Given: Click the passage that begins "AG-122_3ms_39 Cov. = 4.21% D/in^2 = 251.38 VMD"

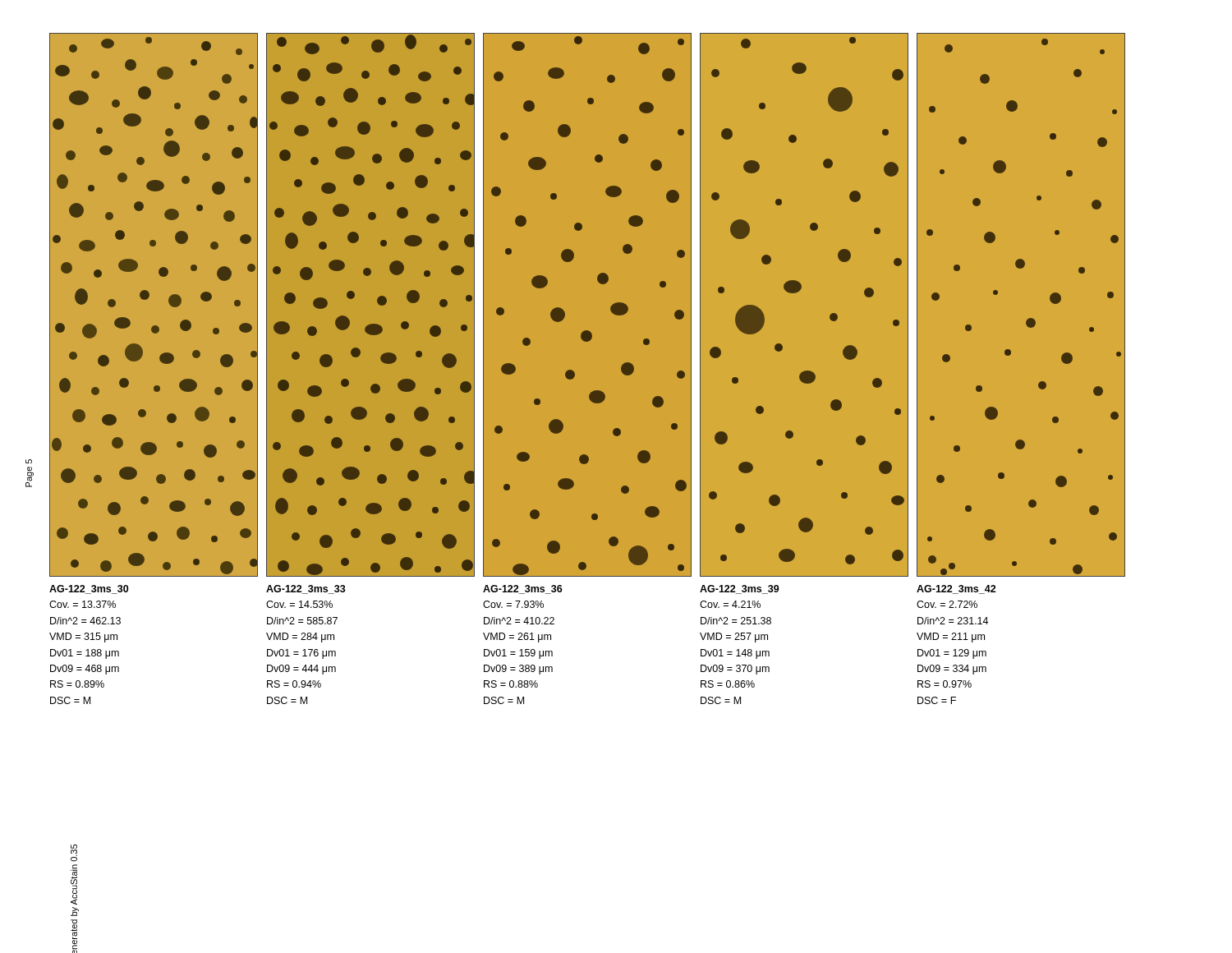Looking at the screenshot, I should tap(740, 589).
